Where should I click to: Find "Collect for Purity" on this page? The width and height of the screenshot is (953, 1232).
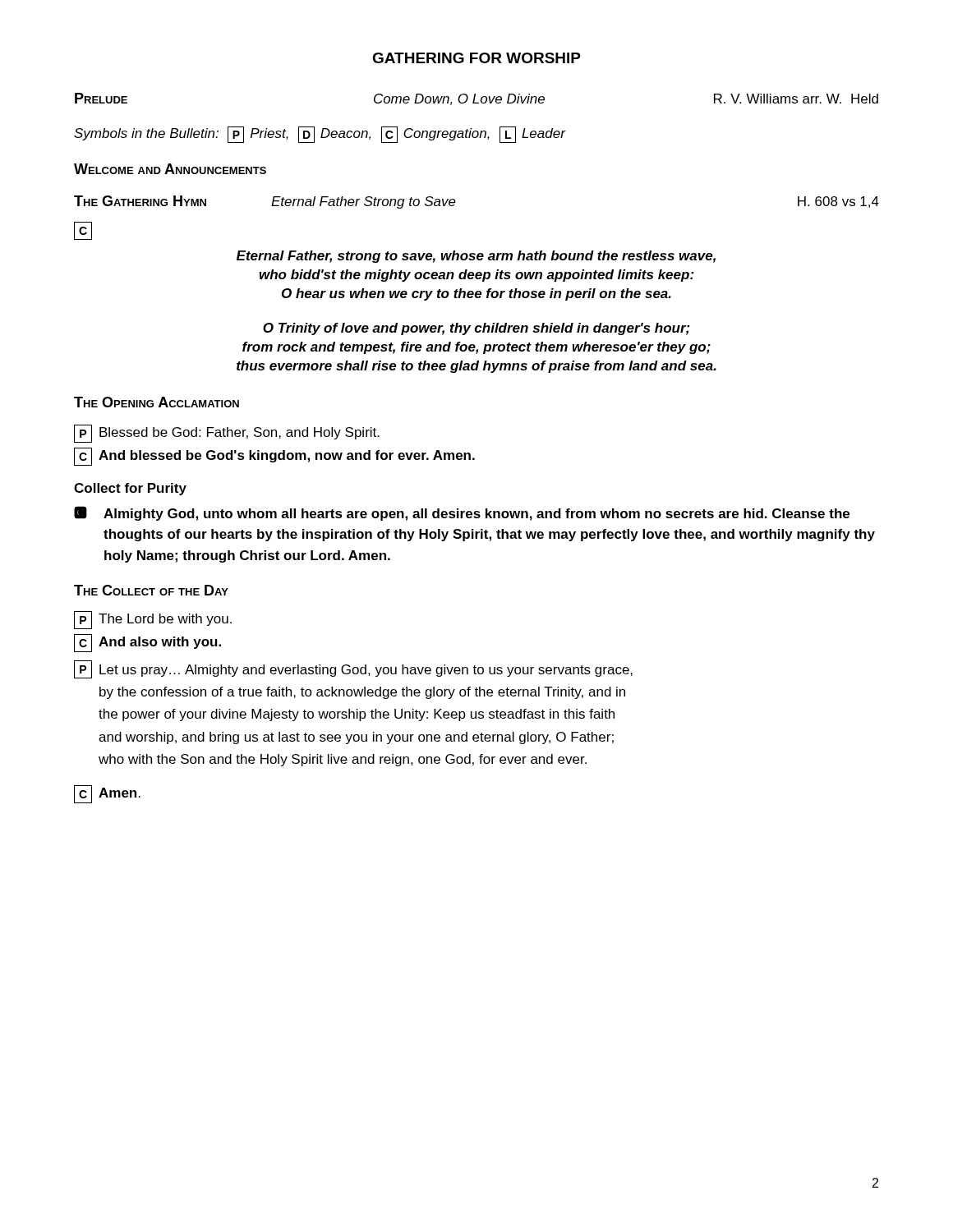(x=130, y=488)
